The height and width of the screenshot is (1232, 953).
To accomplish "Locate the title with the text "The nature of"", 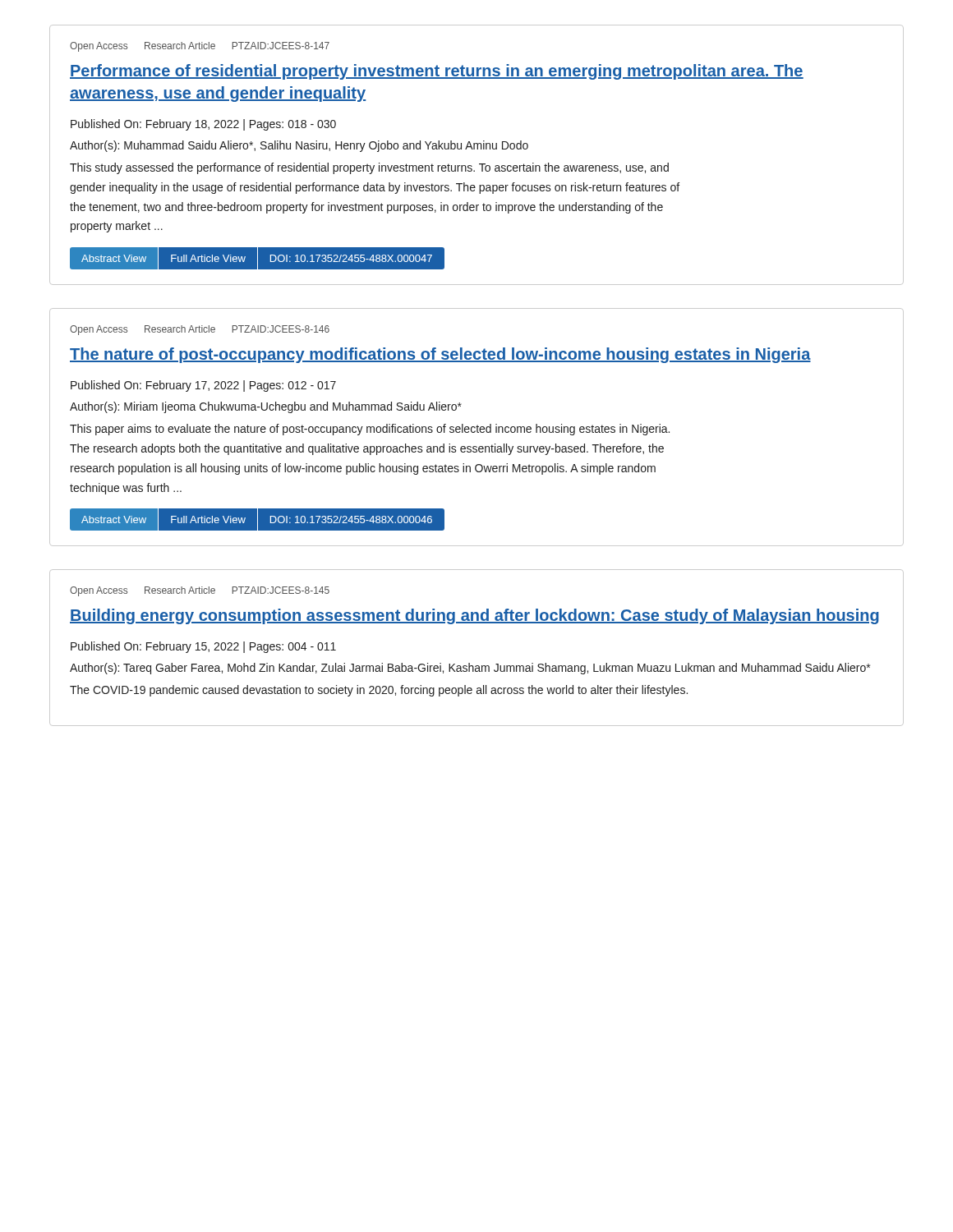I will (x=440, y=354).
